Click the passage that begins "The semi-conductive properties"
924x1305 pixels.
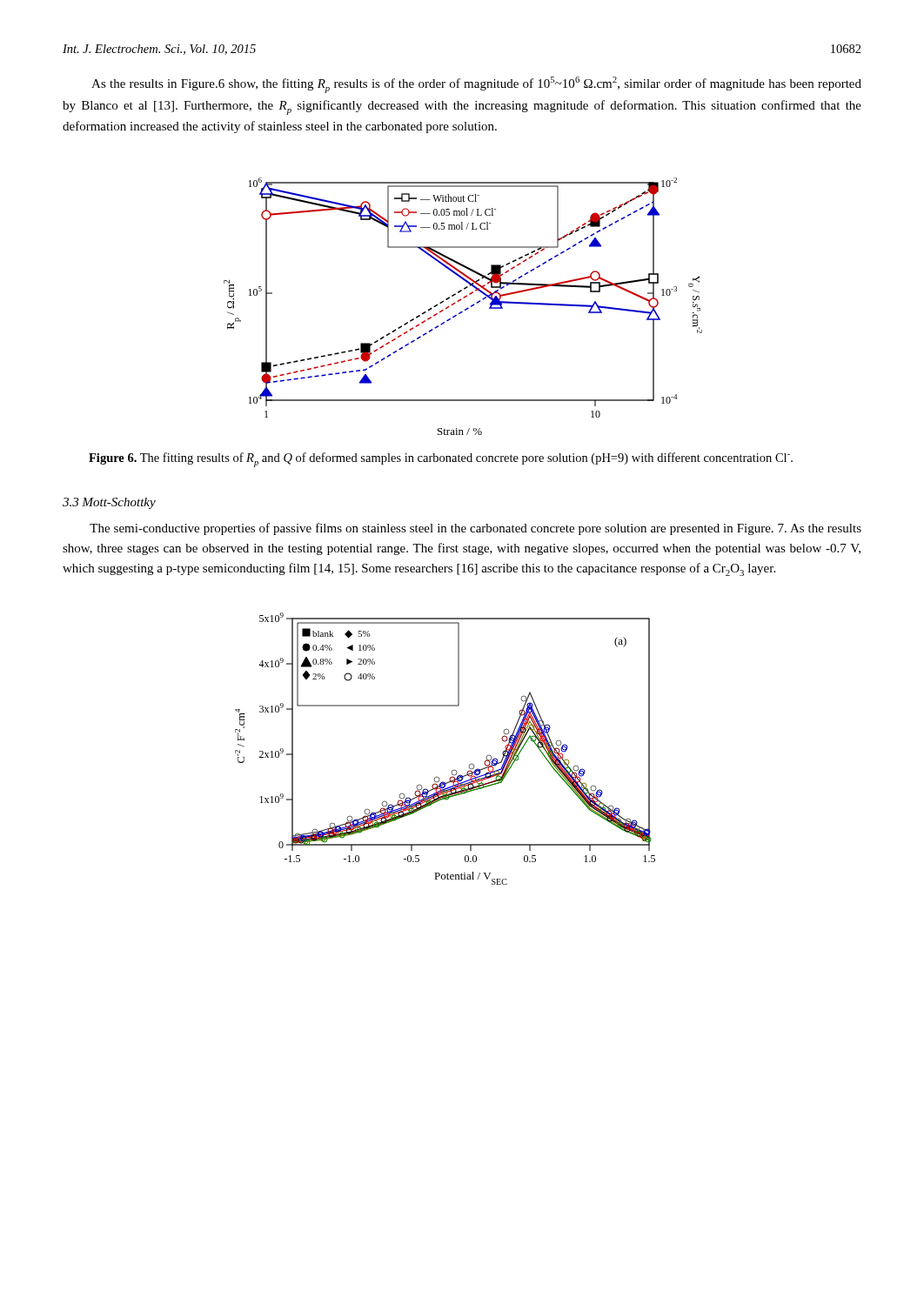(462, 549)
